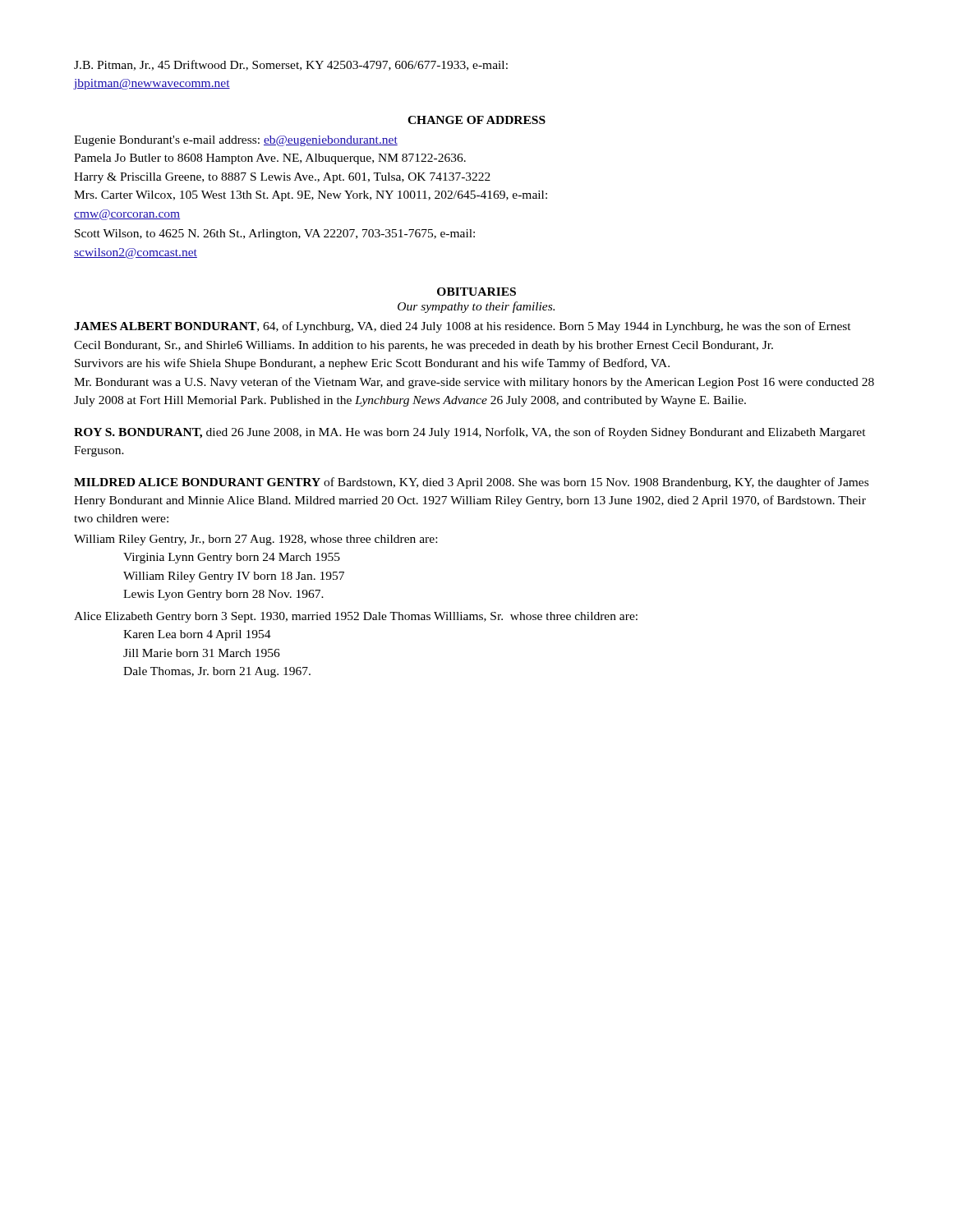The width and height of the screenshot is (953, 1232).
Task: Locate the list item with the text "Lewis Lyon Gentry born 28"
Action: pos(224,594)
